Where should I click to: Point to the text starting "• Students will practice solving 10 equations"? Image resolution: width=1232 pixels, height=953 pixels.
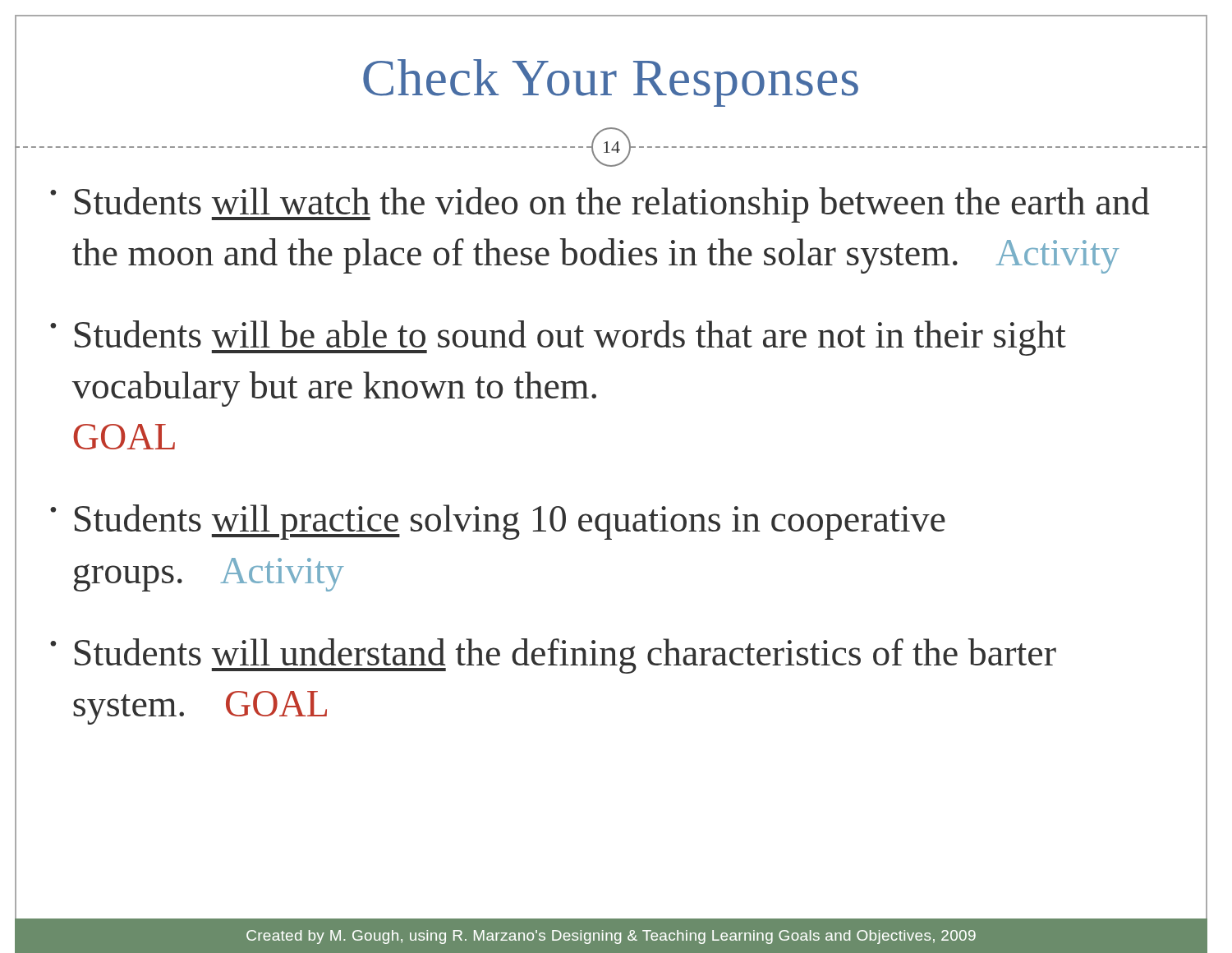616,545
